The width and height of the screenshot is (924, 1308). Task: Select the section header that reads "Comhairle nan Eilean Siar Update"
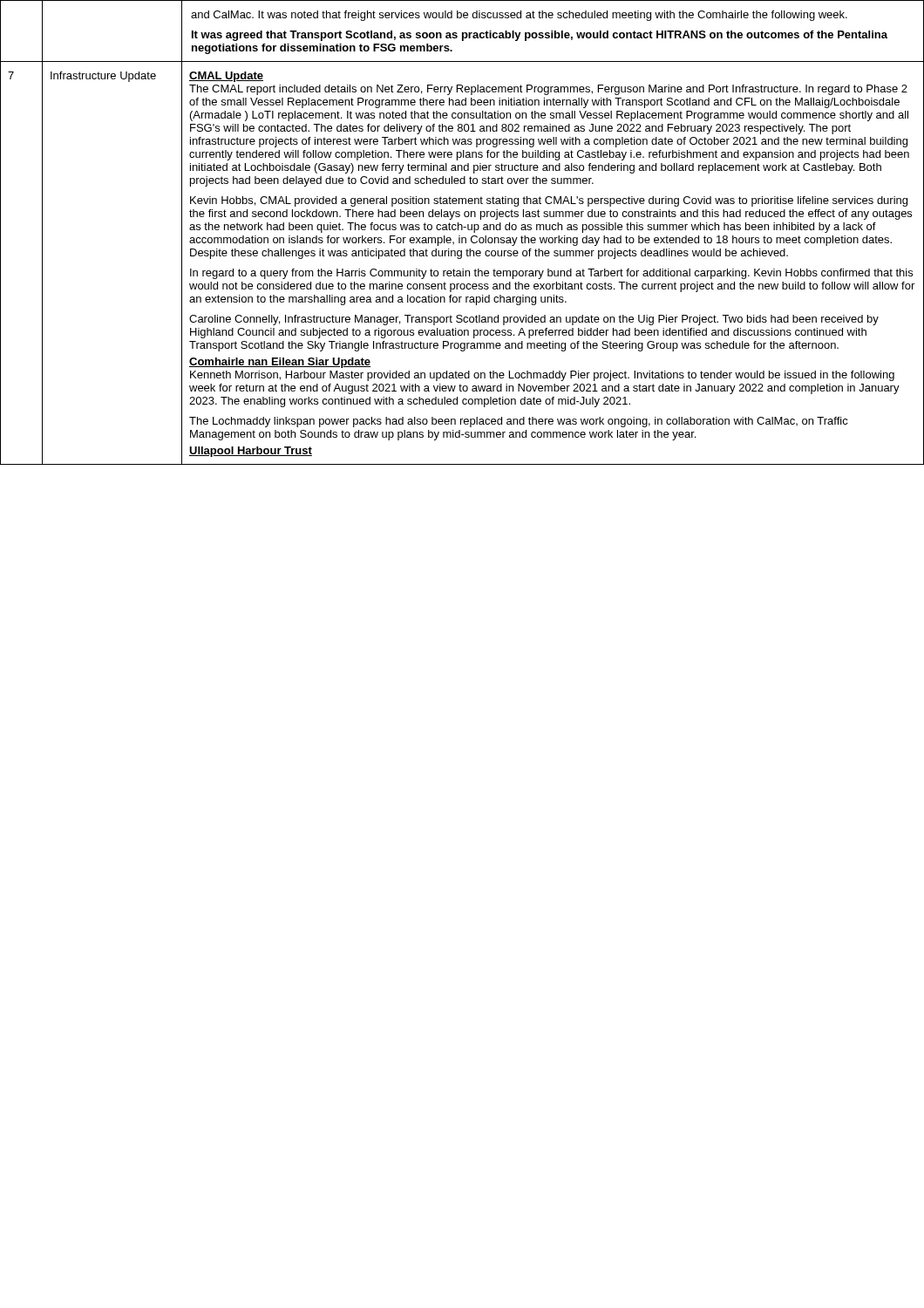pyautogui.click(x=280, y=361)
